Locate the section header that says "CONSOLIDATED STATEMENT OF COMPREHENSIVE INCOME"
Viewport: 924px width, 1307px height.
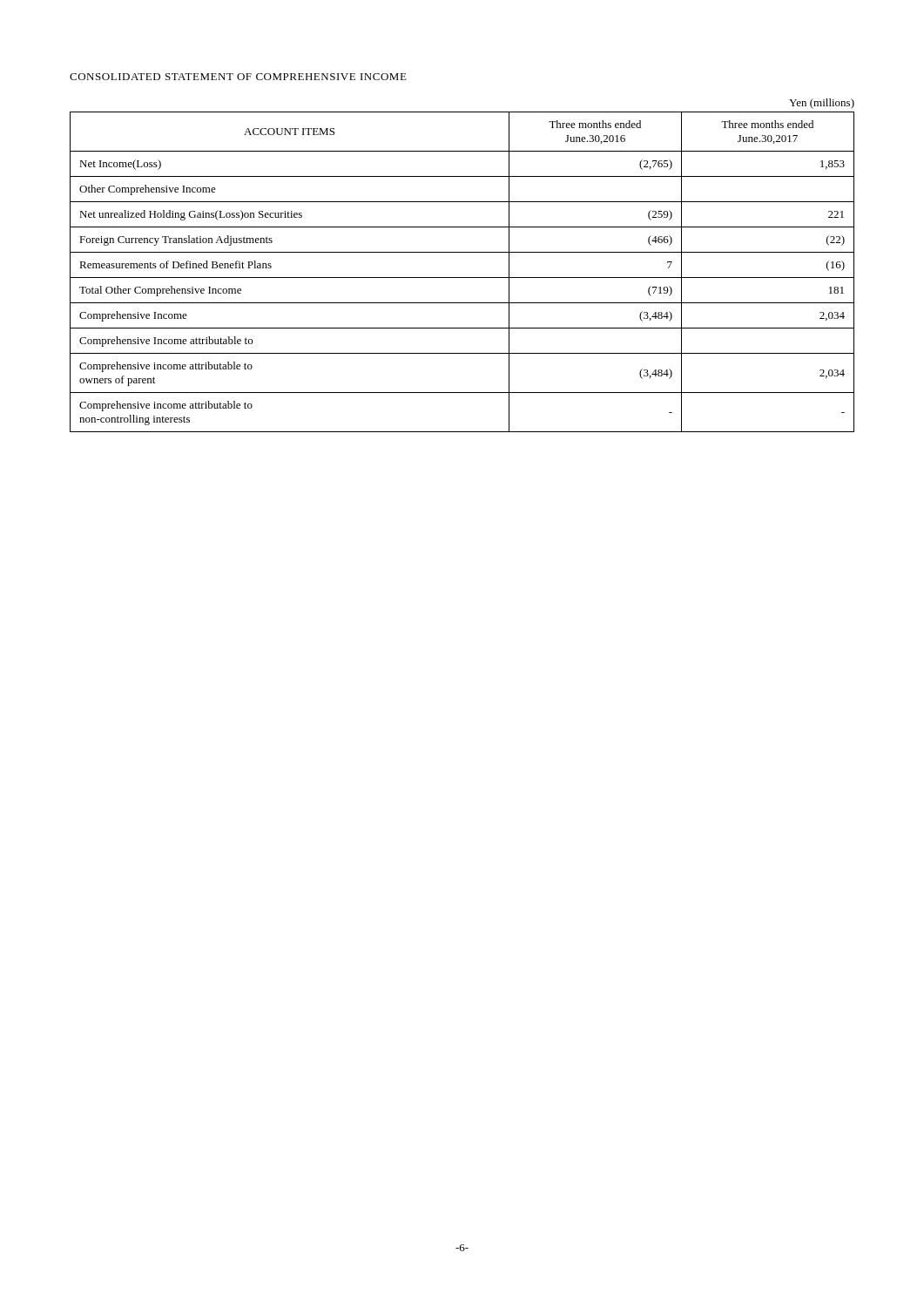tap(238, 76)
